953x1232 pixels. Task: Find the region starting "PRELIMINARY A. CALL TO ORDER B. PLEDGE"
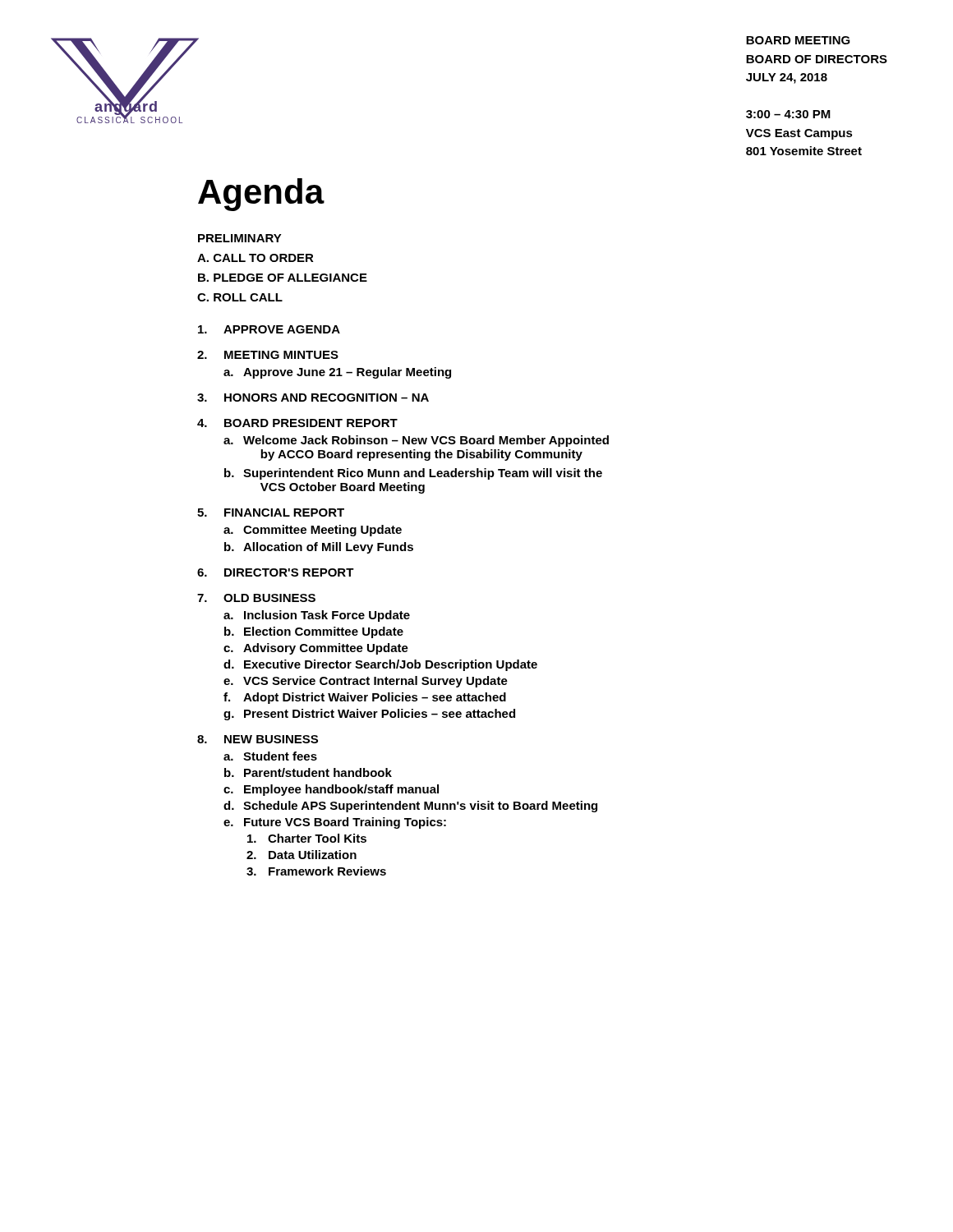240,238
